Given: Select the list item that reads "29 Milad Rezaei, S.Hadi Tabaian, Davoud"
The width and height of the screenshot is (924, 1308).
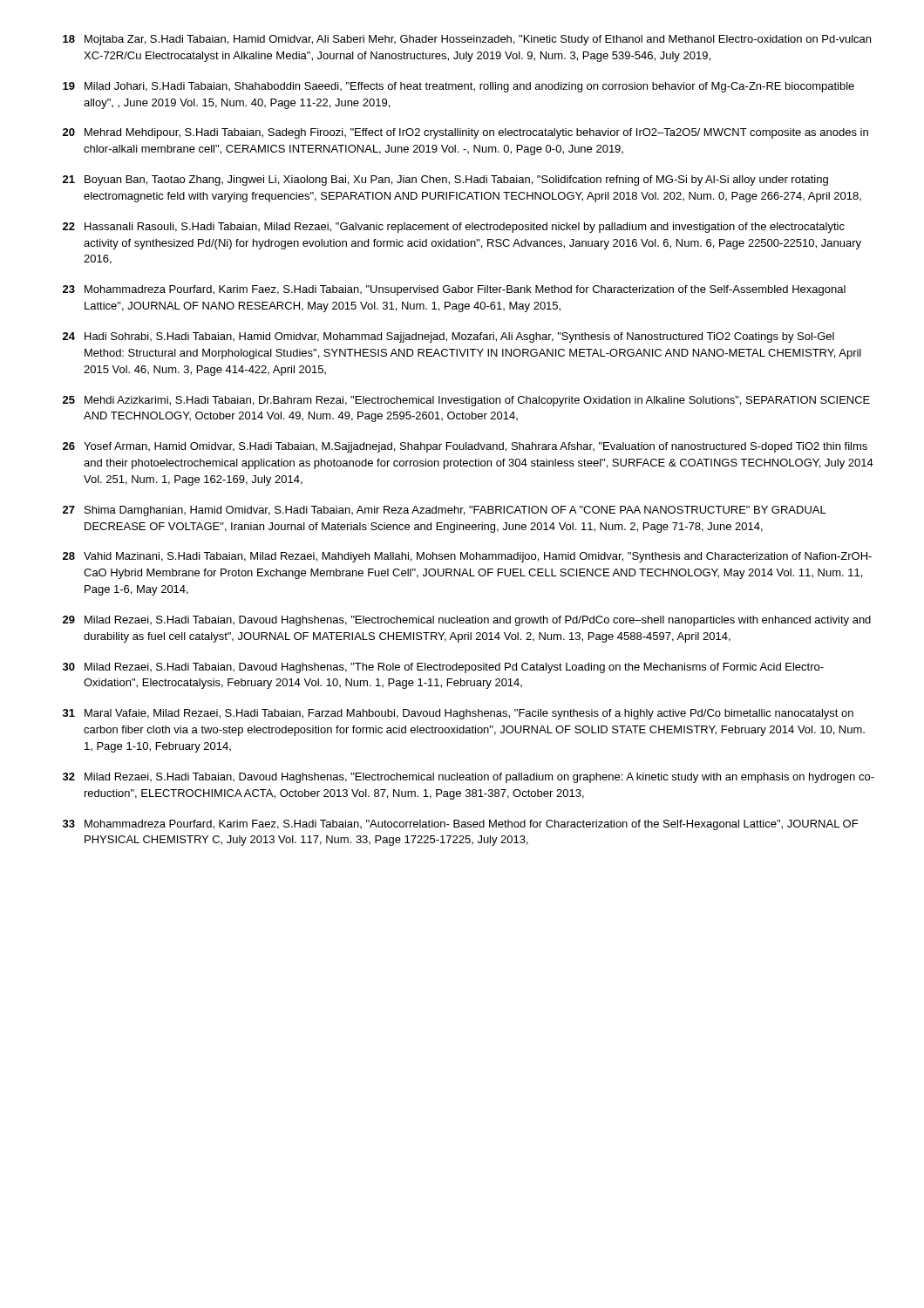Looking at the screenshot, I should tap(462, 629).
